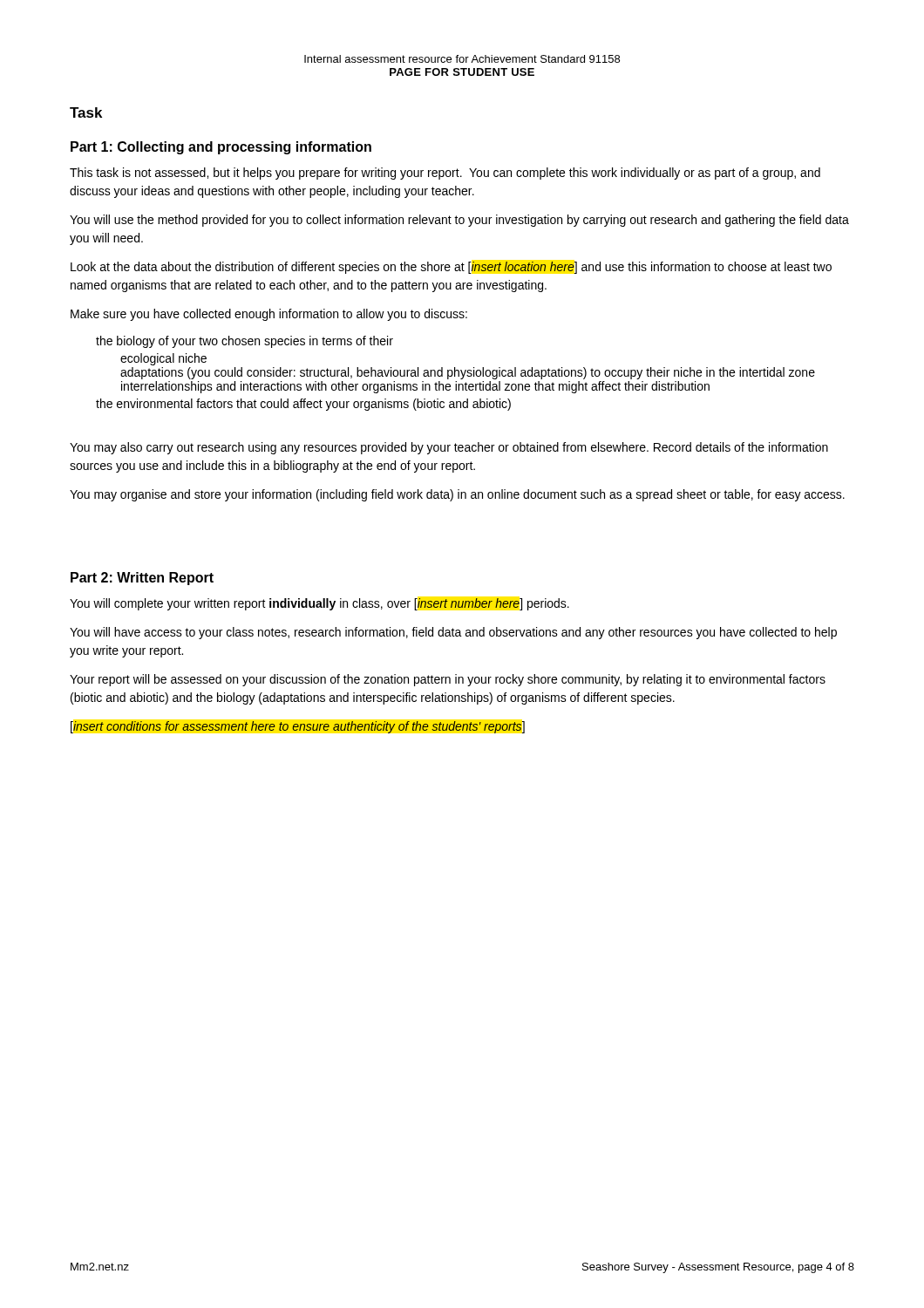The height and width of the screenshot is (1308, 924).
Task: Locate the text block that reads "You will use"
Action: (x=462, y=229)
